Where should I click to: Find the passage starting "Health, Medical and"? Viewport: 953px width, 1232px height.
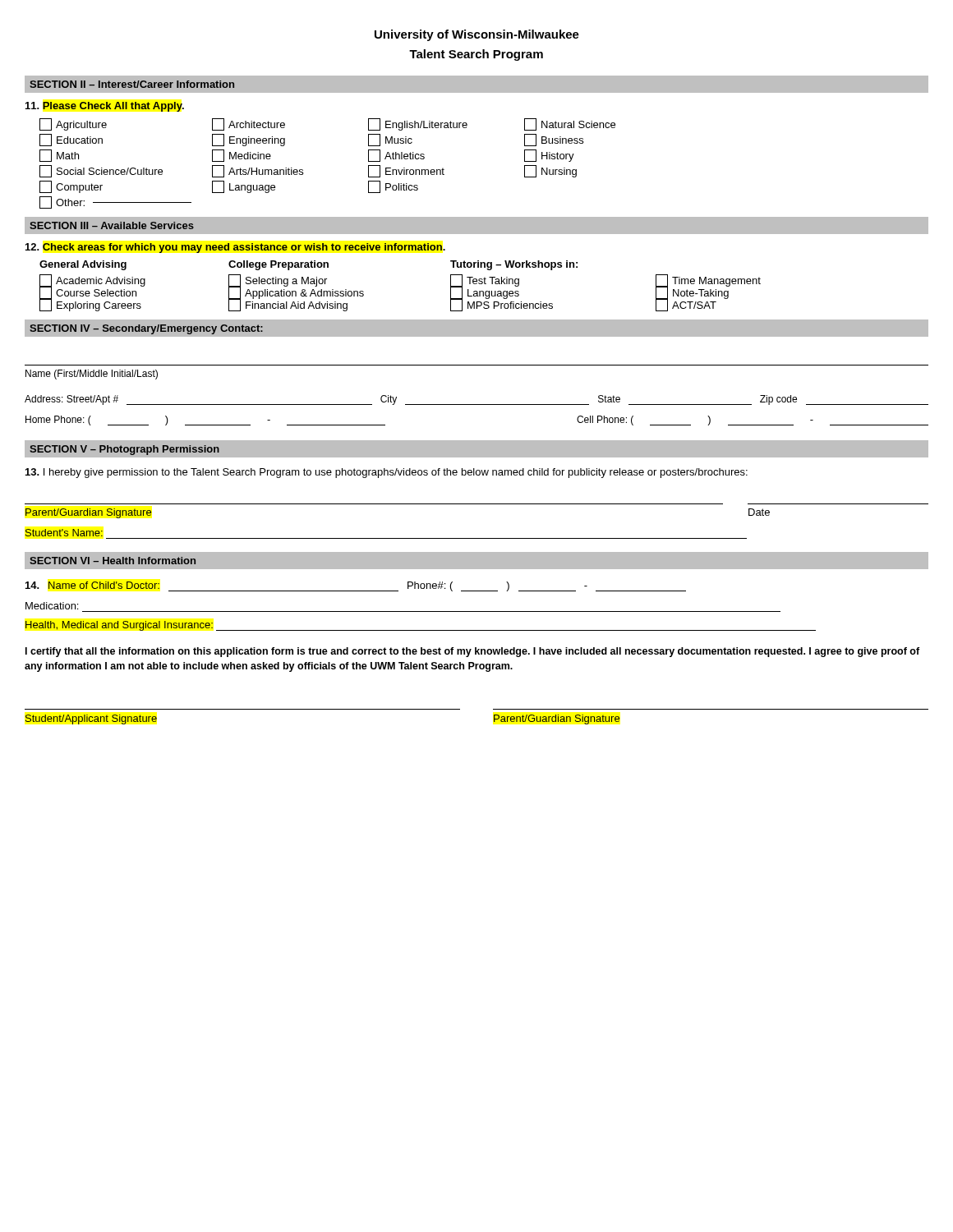point(420,623)
